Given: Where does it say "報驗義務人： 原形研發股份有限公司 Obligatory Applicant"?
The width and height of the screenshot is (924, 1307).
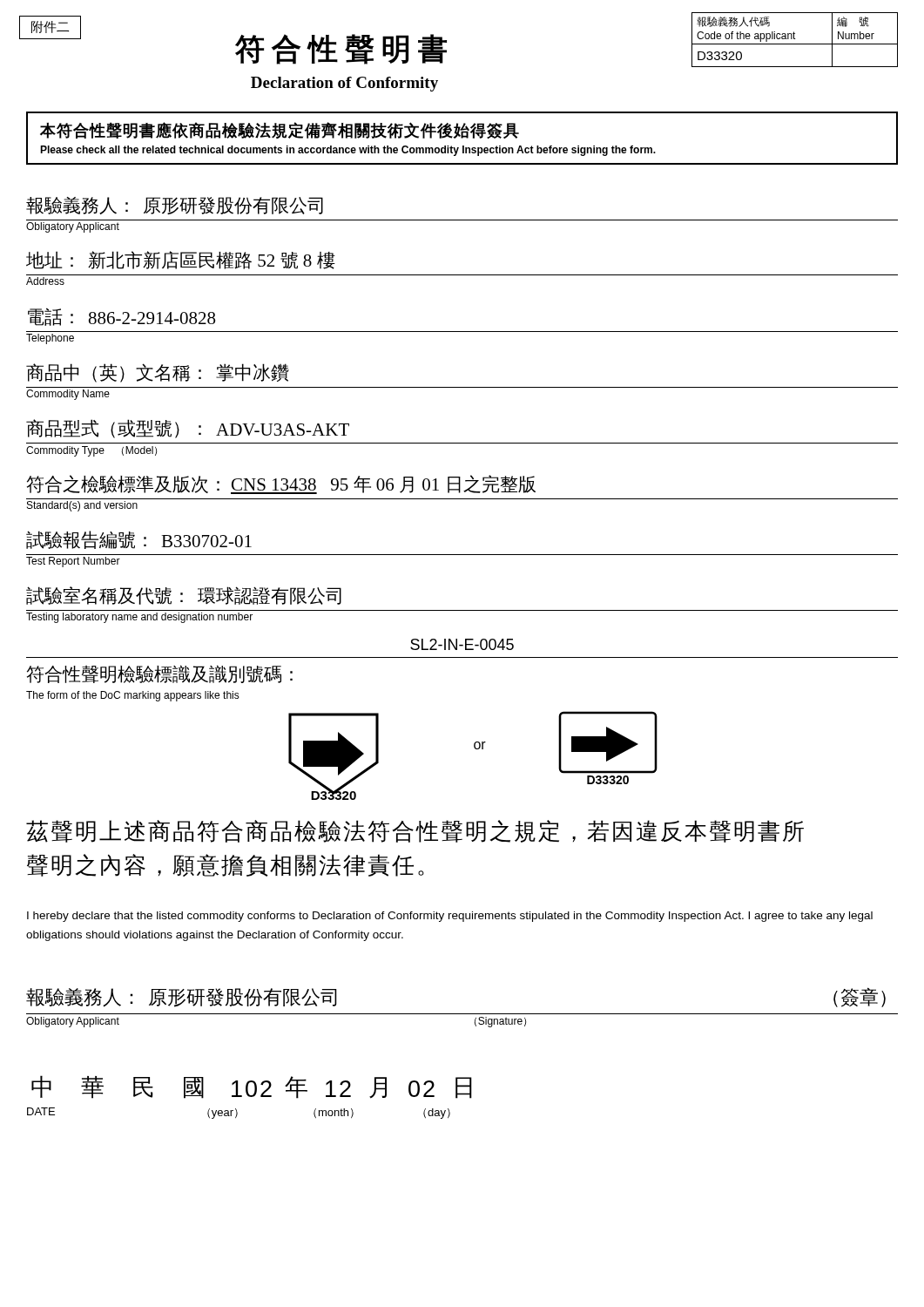Looking at the screenshot, I should click(x=462, y=213).
